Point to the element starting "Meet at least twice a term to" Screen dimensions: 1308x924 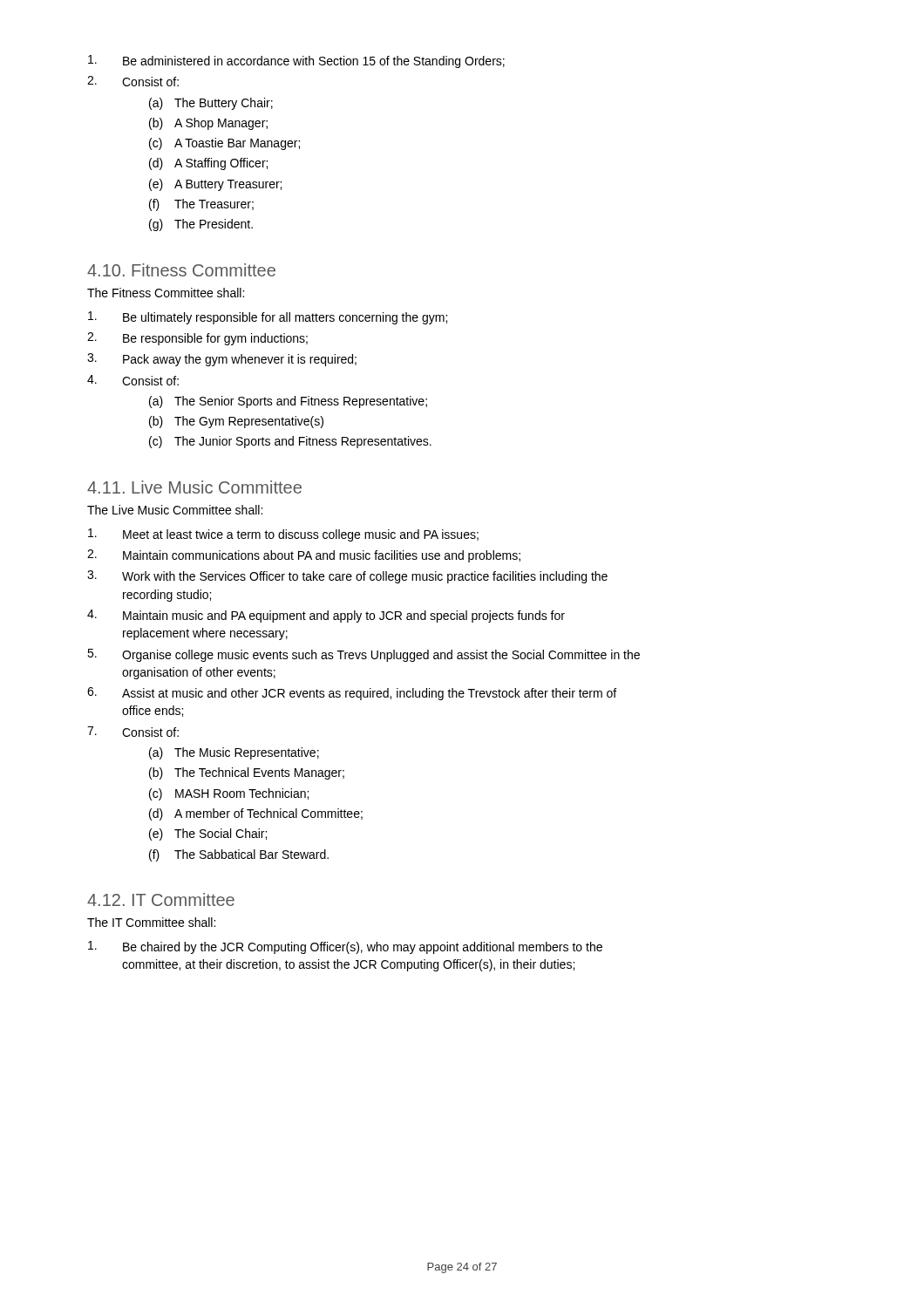tap(462, 534)
